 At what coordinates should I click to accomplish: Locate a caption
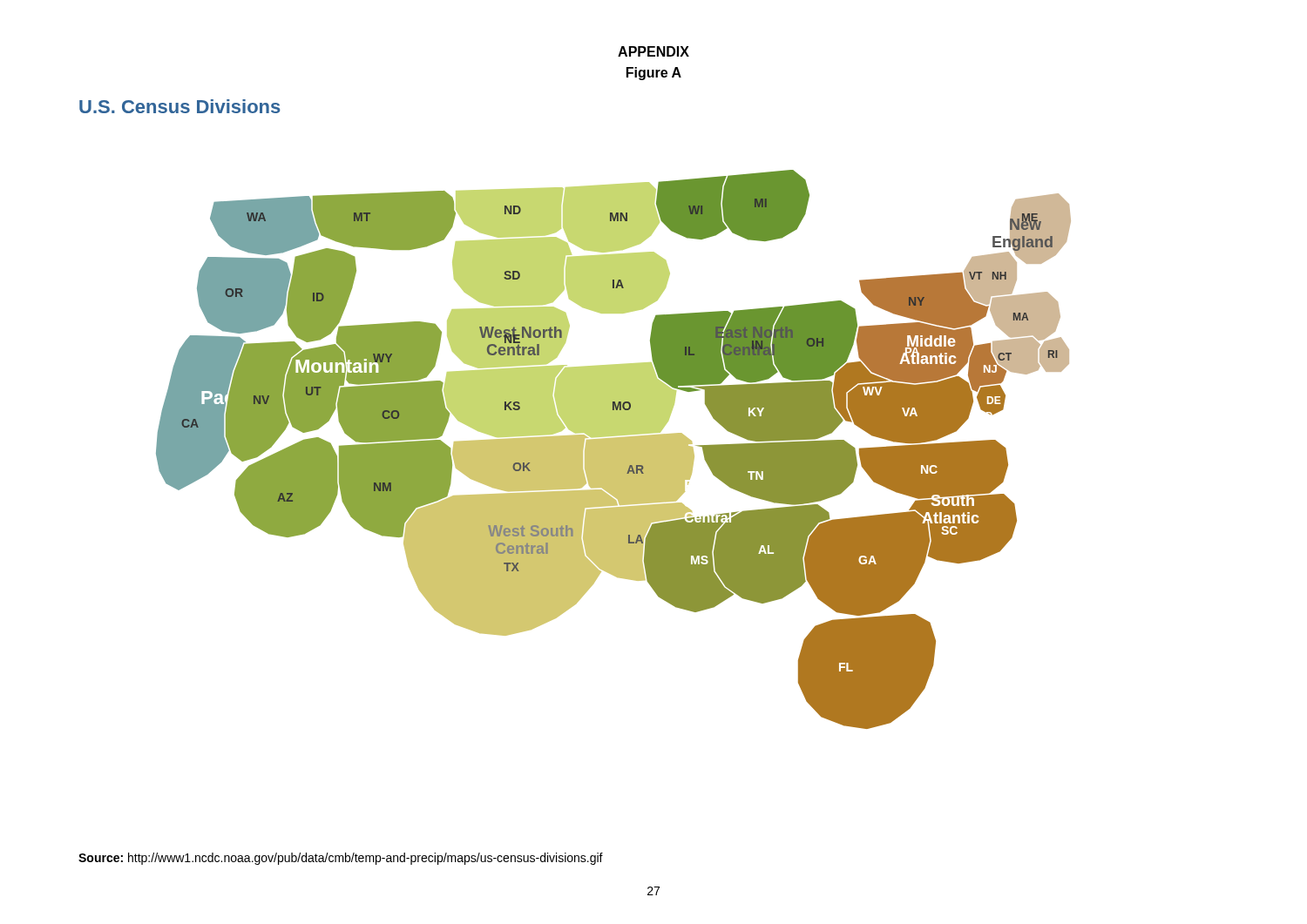[340, 858]
